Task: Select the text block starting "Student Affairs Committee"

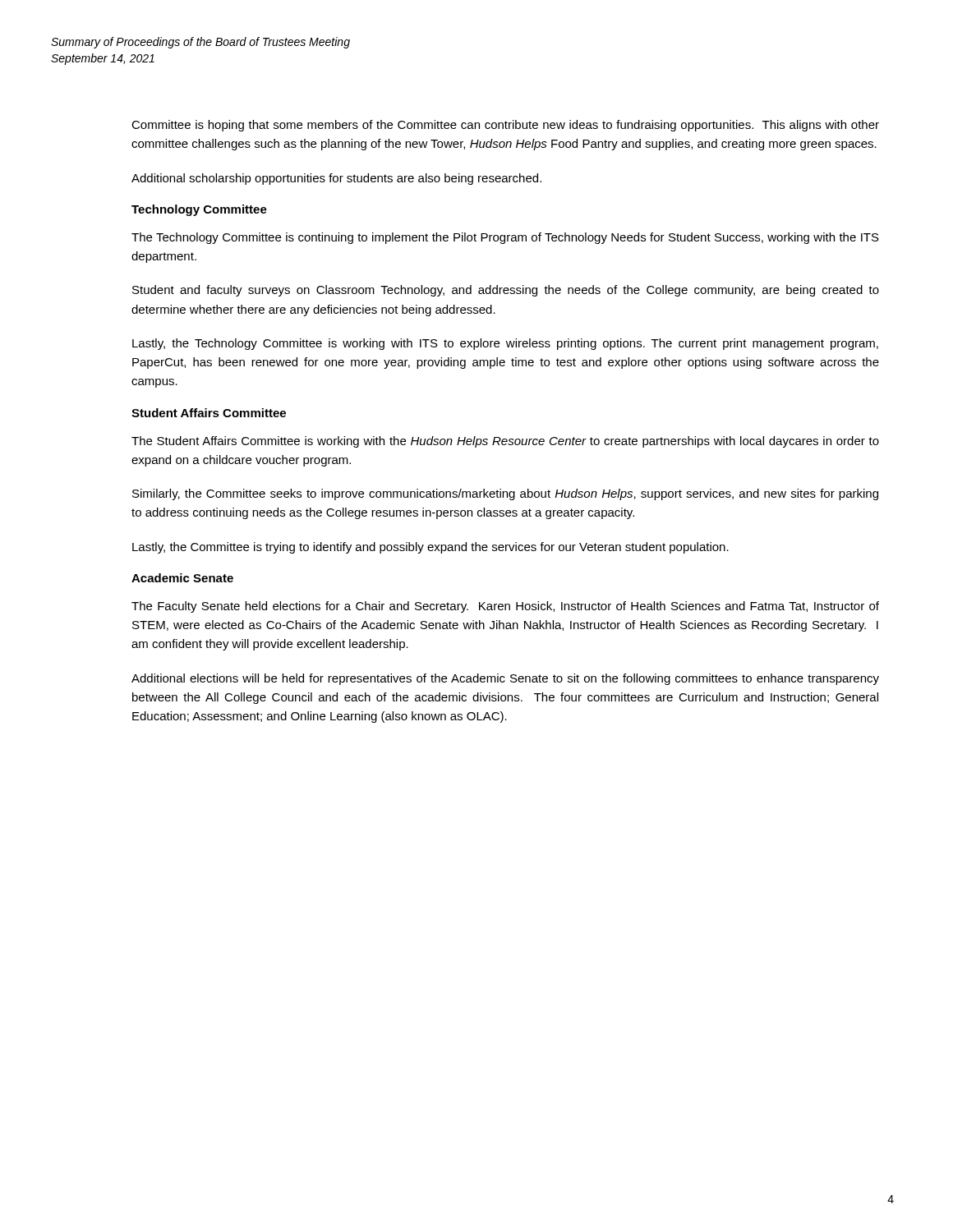Action: 209,412
